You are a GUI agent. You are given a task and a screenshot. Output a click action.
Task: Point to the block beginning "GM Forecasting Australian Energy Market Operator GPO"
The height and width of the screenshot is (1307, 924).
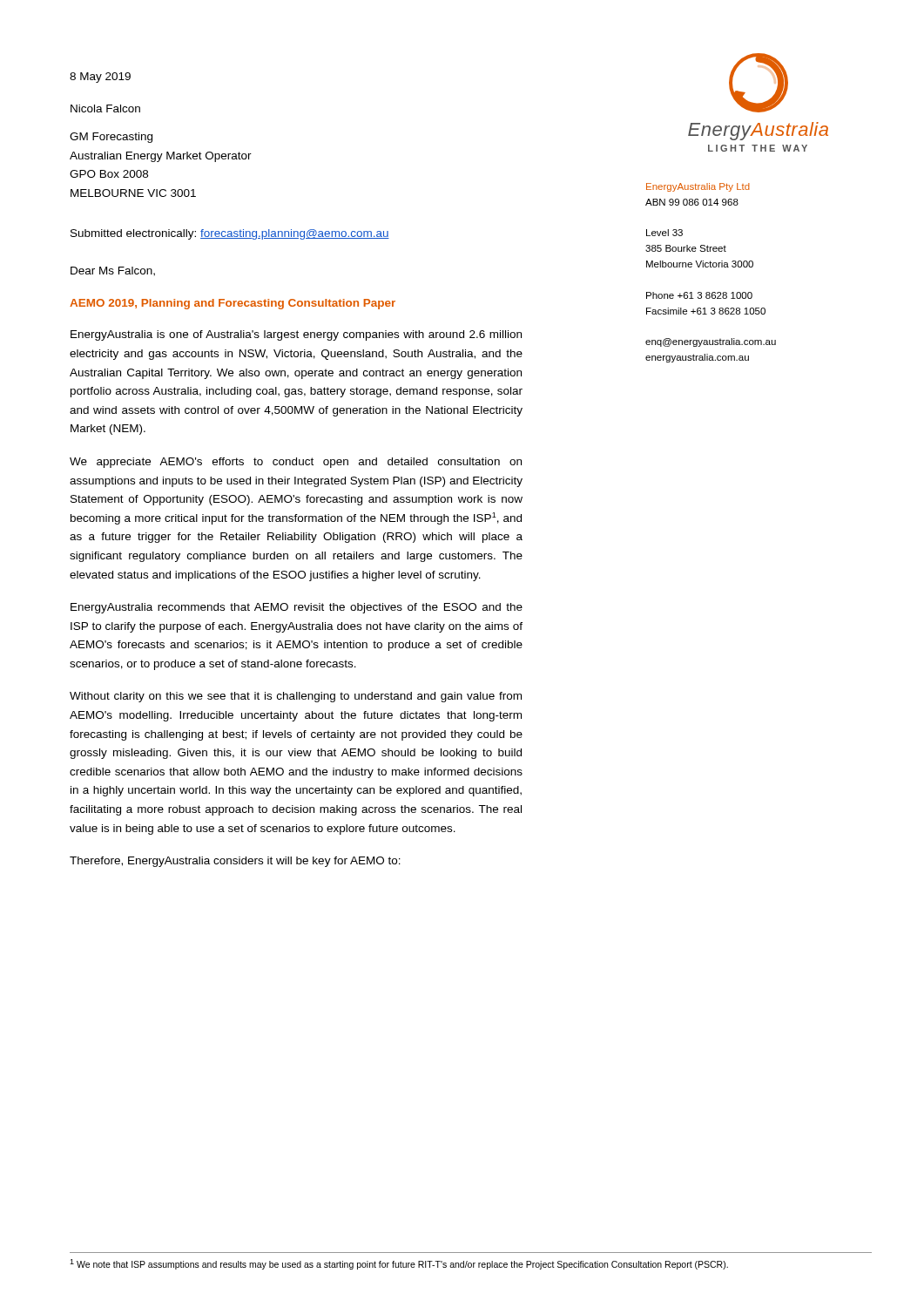(160, 165)
